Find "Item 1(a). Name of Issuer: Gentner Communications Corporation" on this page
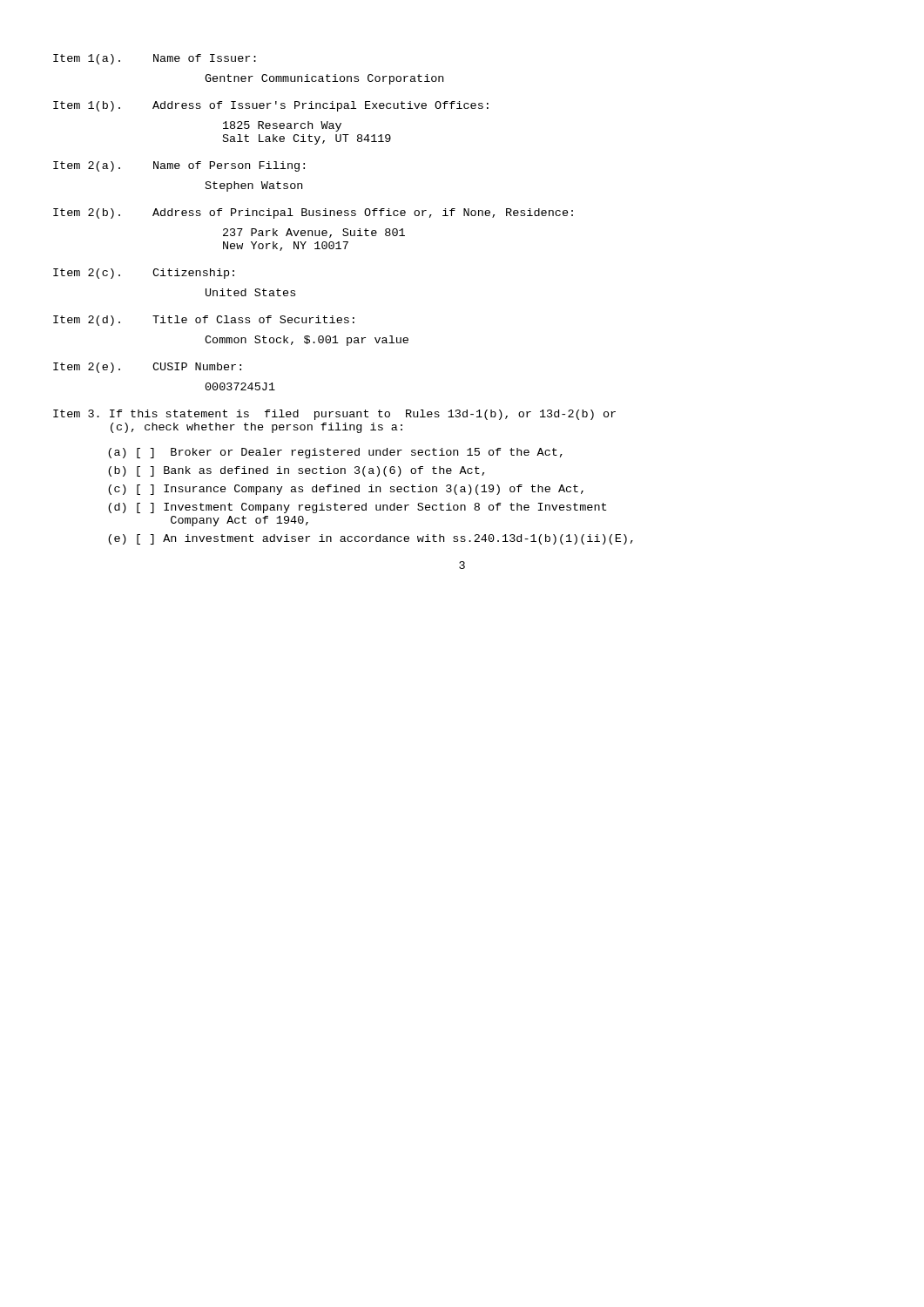Screen dimensions: 1307x924 pos(155,59)
